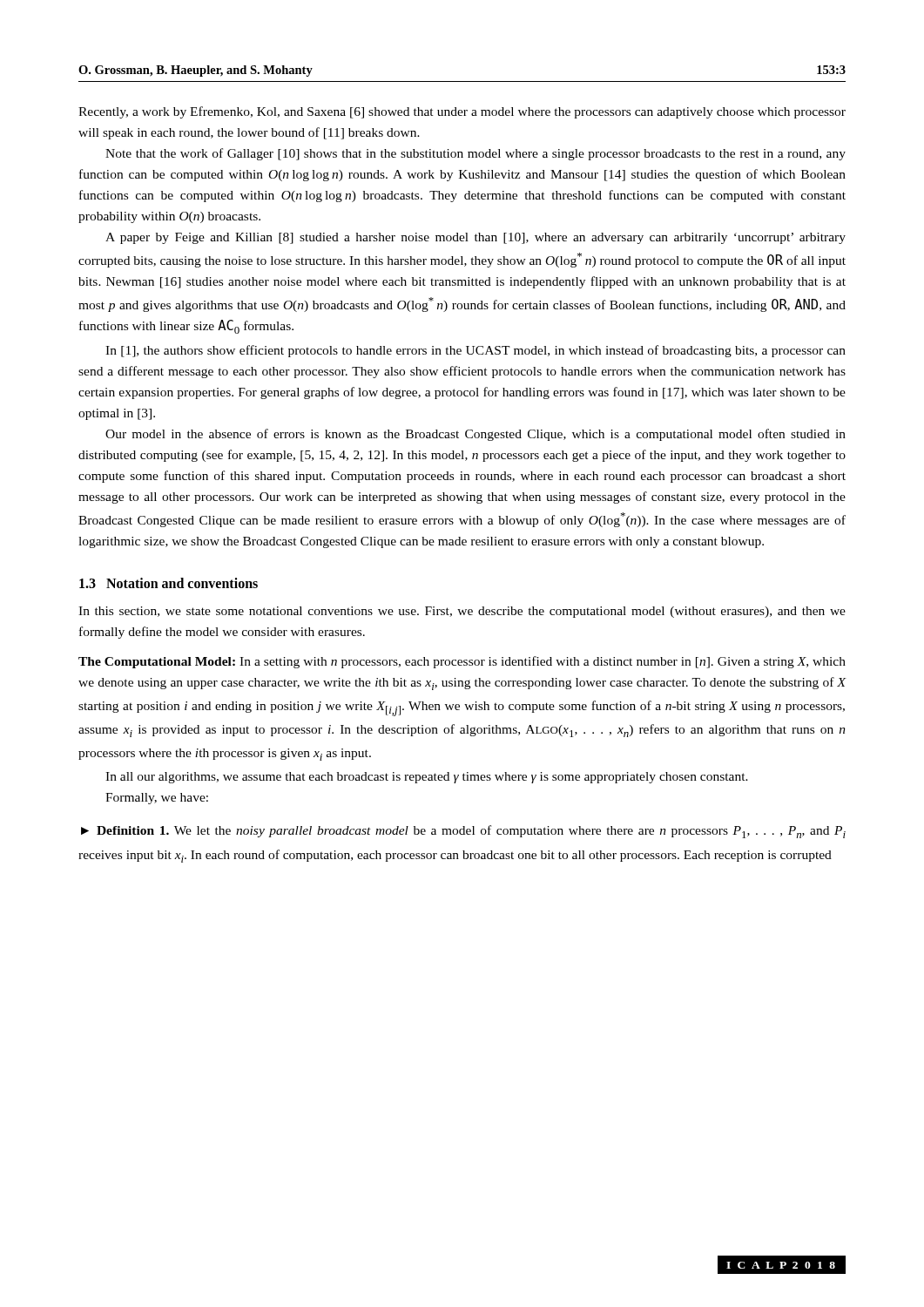924x1307 pixels.
Task: Locate the region starting "Note that the work of Gallager [10] shows"
Action: pyautogui.click(x=462, y=185)
